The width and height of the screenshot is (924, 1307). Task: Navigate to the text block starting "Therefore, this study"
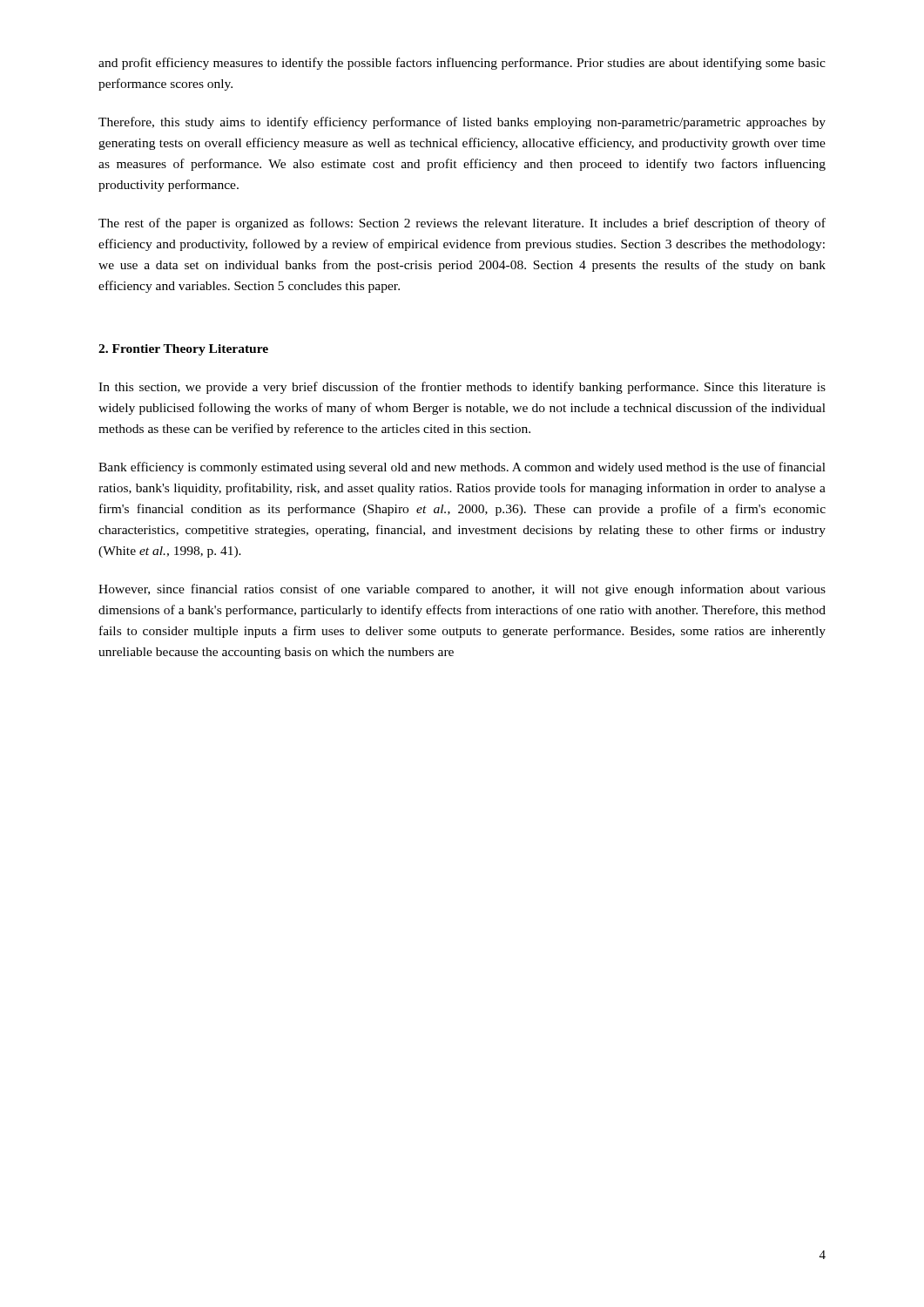pyautogui.click(x=462, y=153)
